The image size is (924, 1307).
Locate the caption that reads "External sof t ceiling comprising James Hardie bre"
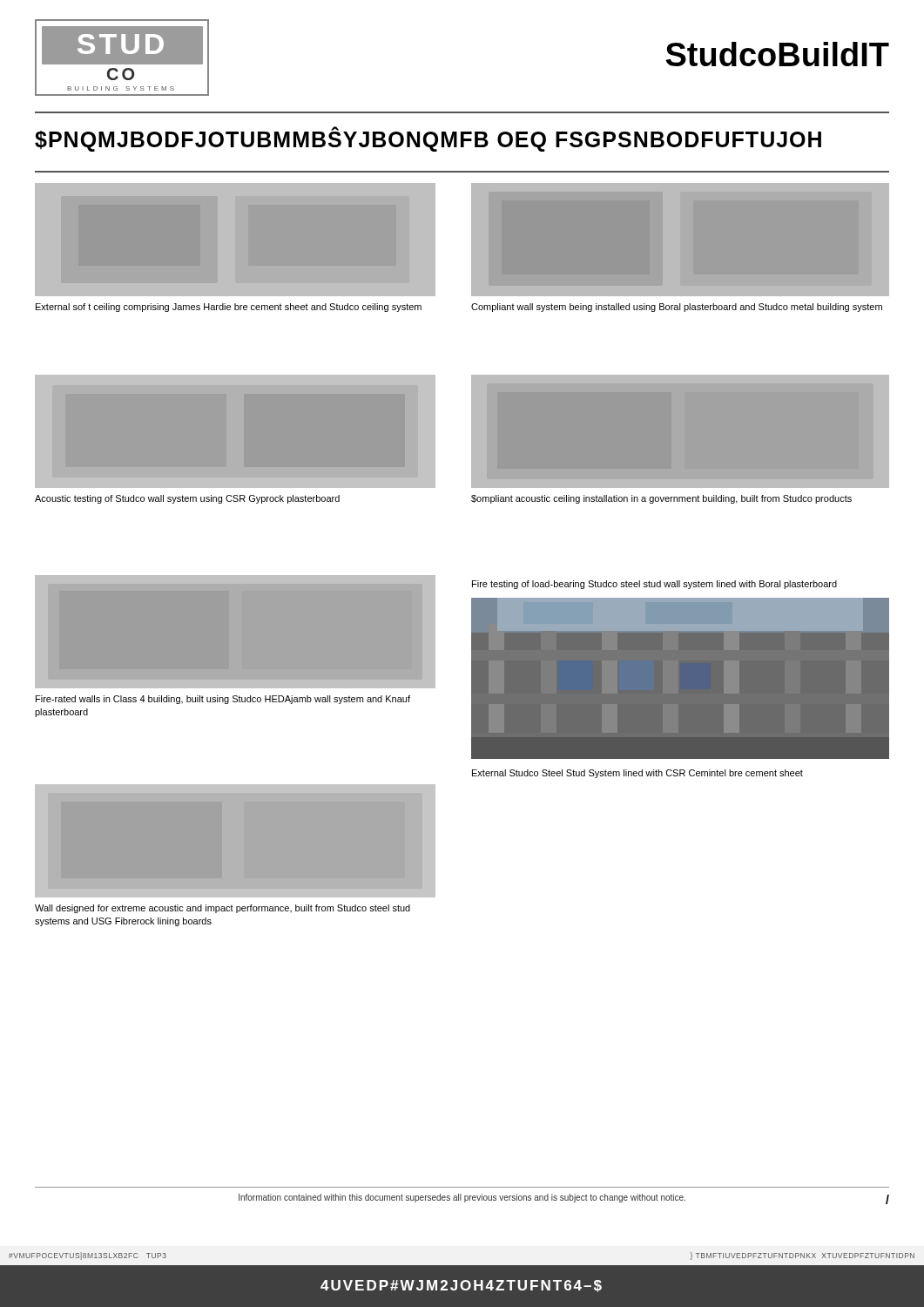click(228, 307)
